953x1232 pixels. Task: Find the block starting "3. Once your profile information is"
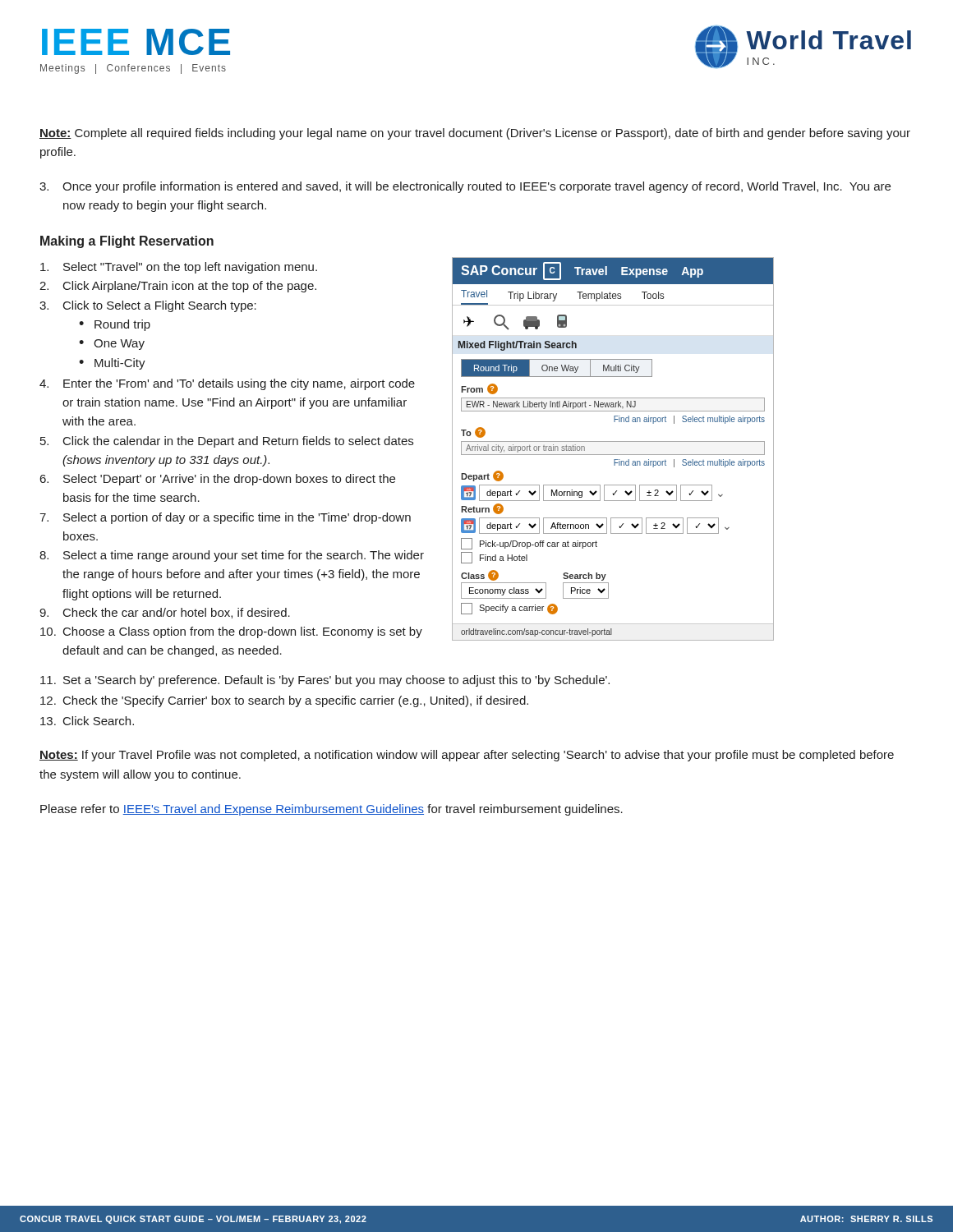pos(476,195)
